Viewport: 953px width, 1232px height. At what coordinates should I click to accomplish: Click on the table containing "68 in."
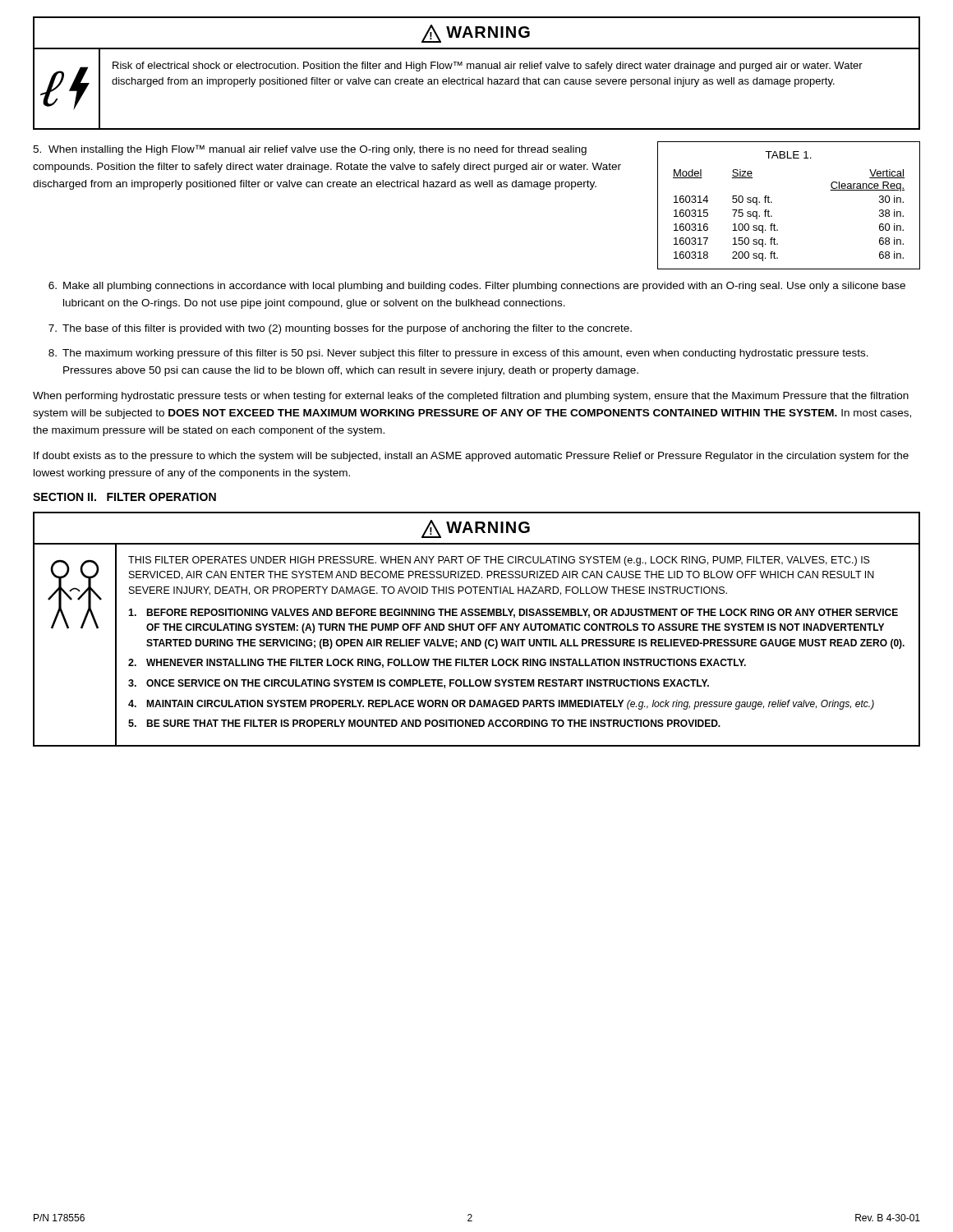(x=789, y=205)
